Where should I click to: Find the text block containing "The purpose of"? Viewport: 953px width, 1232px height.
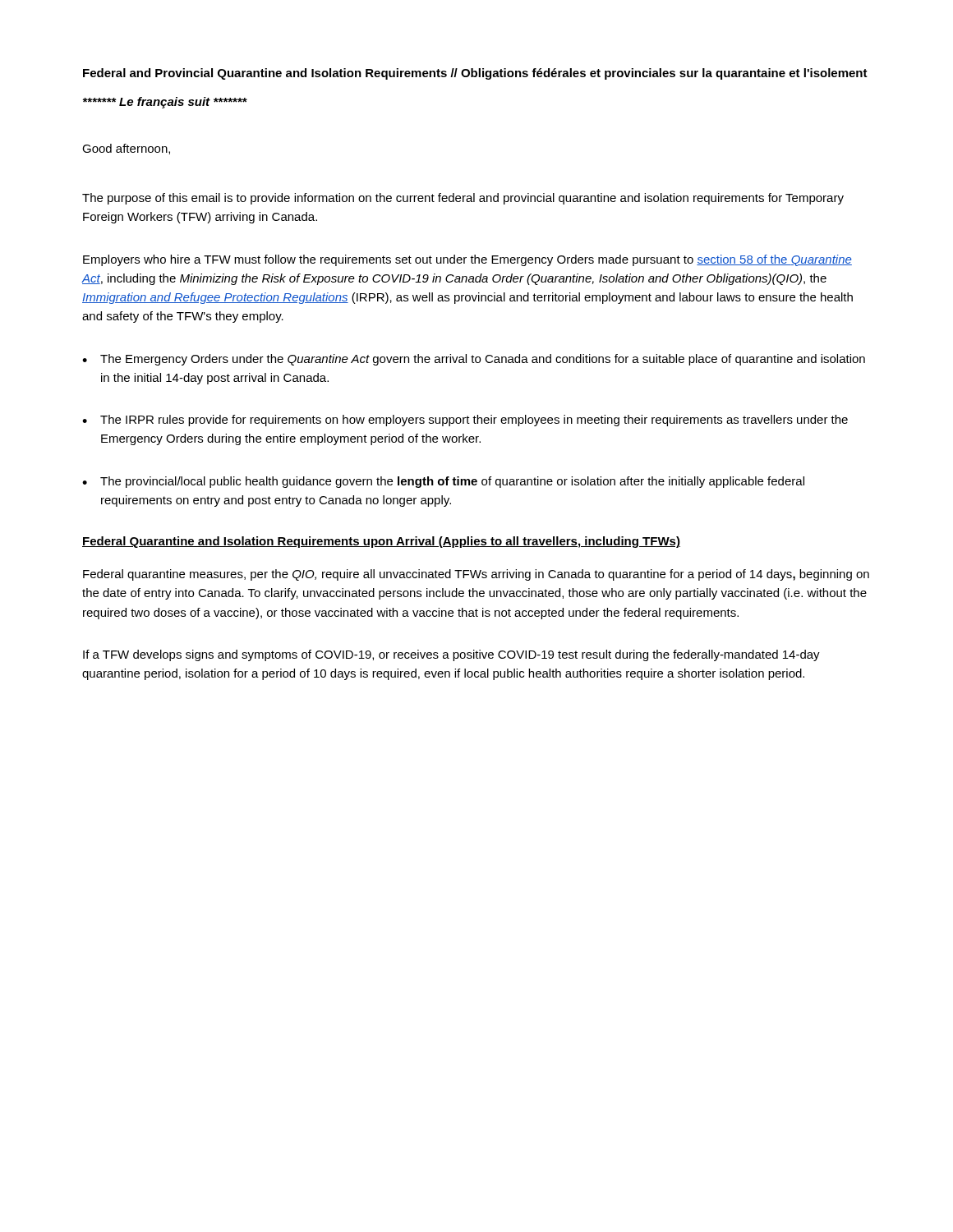463,207
